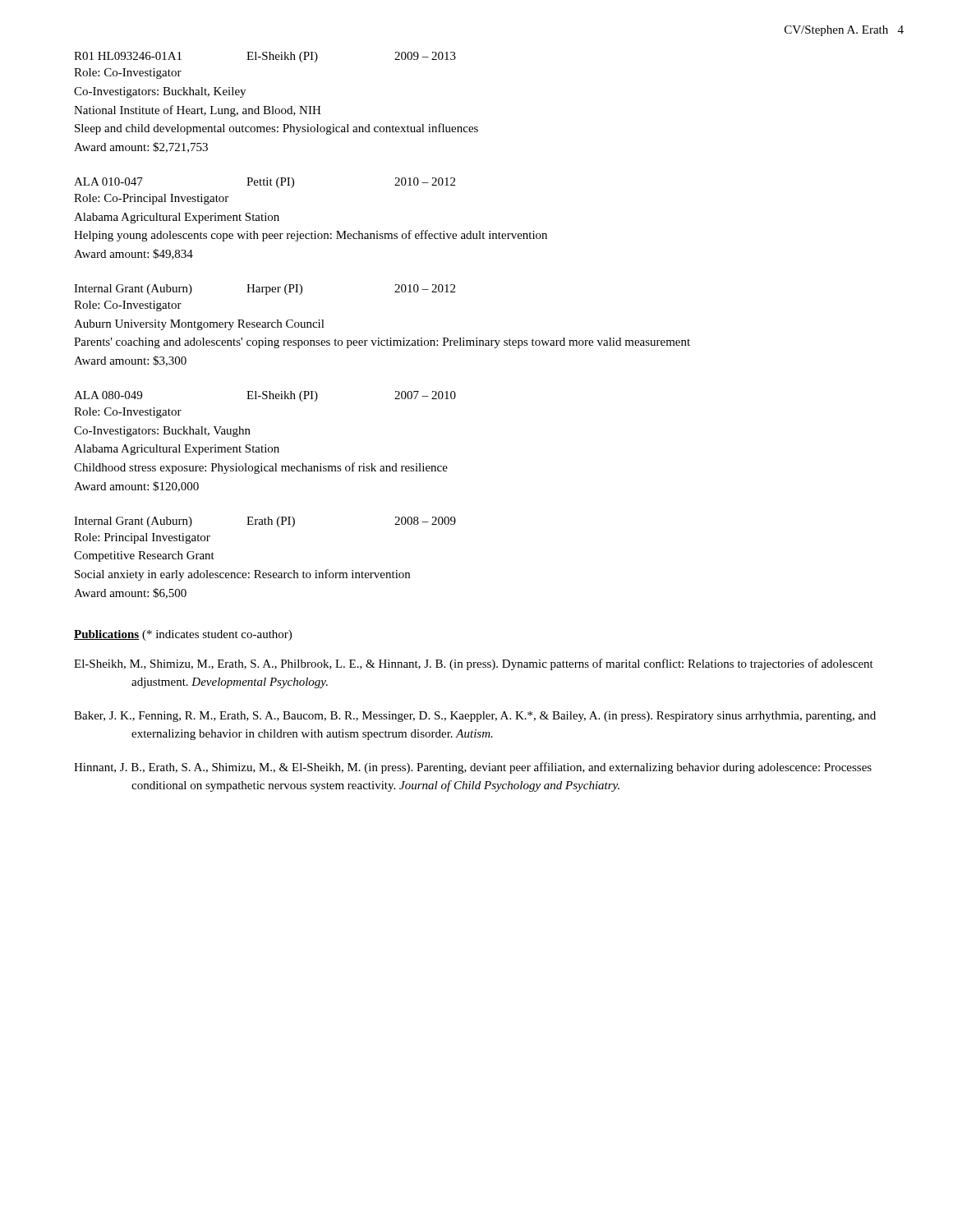Click where it says "Publications (* indicates student co-author)"
Viewport: 953px width, 1232px height.
tap(183, 634)
